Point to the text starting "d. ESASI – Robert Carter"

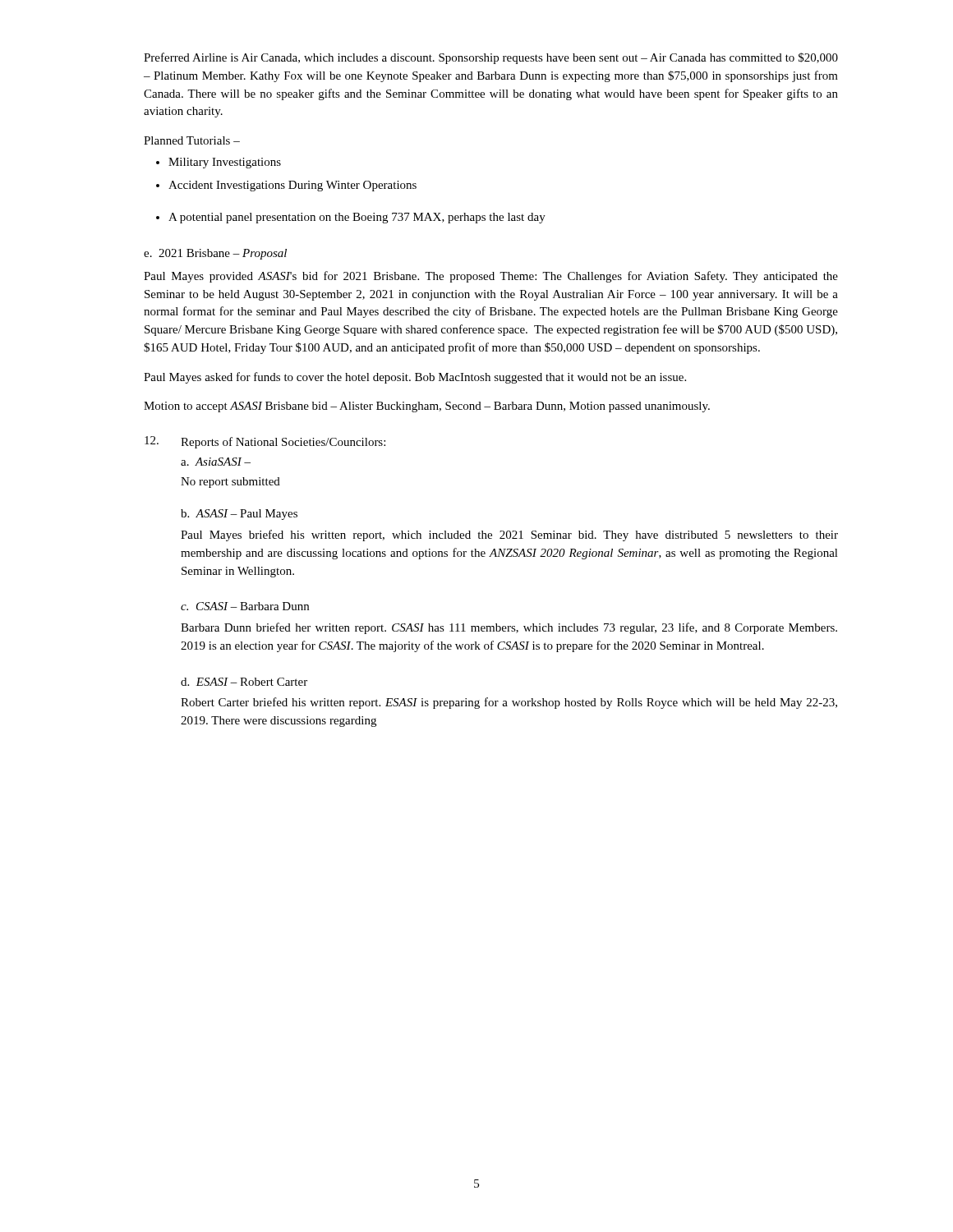244,682
